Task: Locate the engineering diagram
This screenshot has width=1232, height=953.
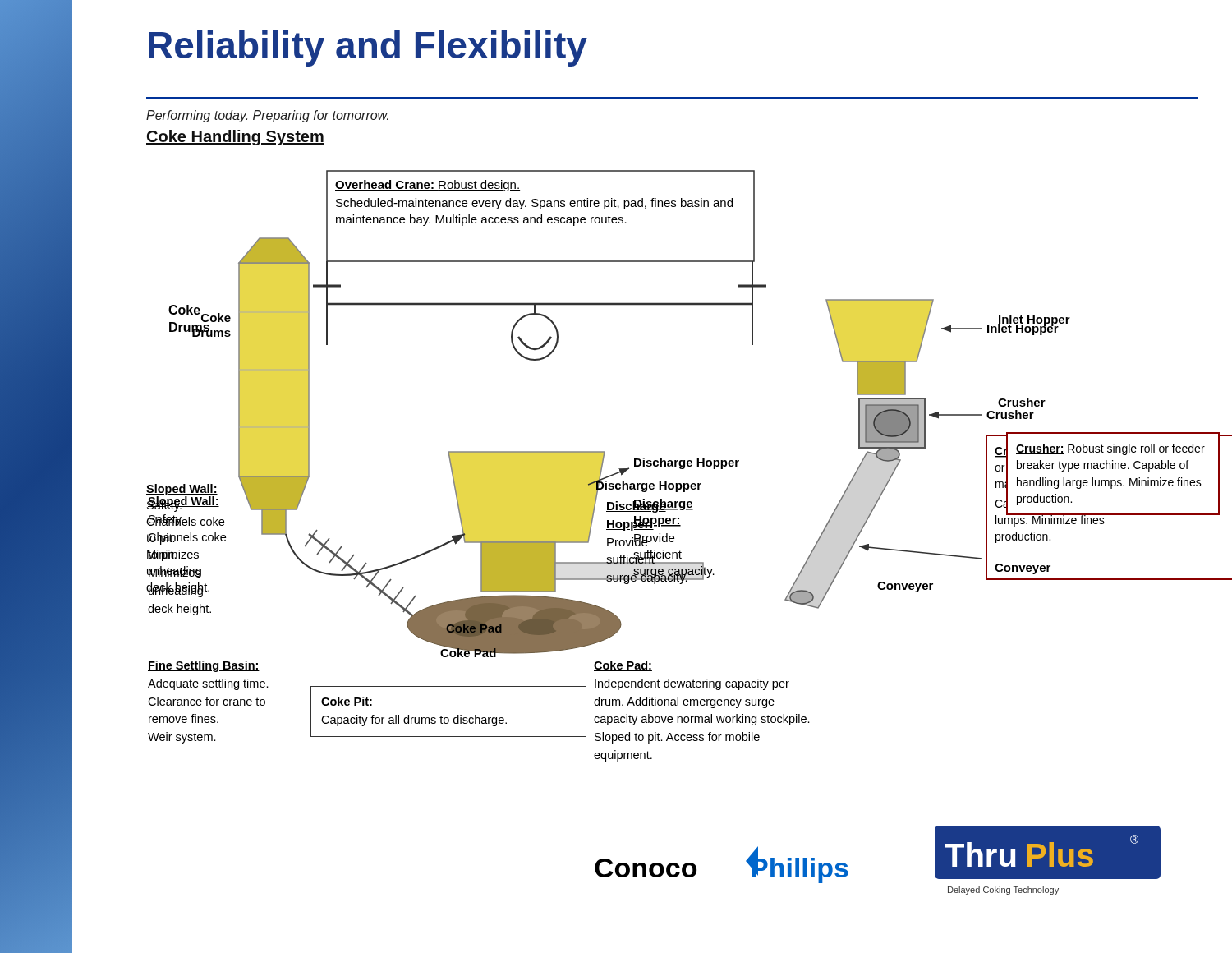Action: 688,476
